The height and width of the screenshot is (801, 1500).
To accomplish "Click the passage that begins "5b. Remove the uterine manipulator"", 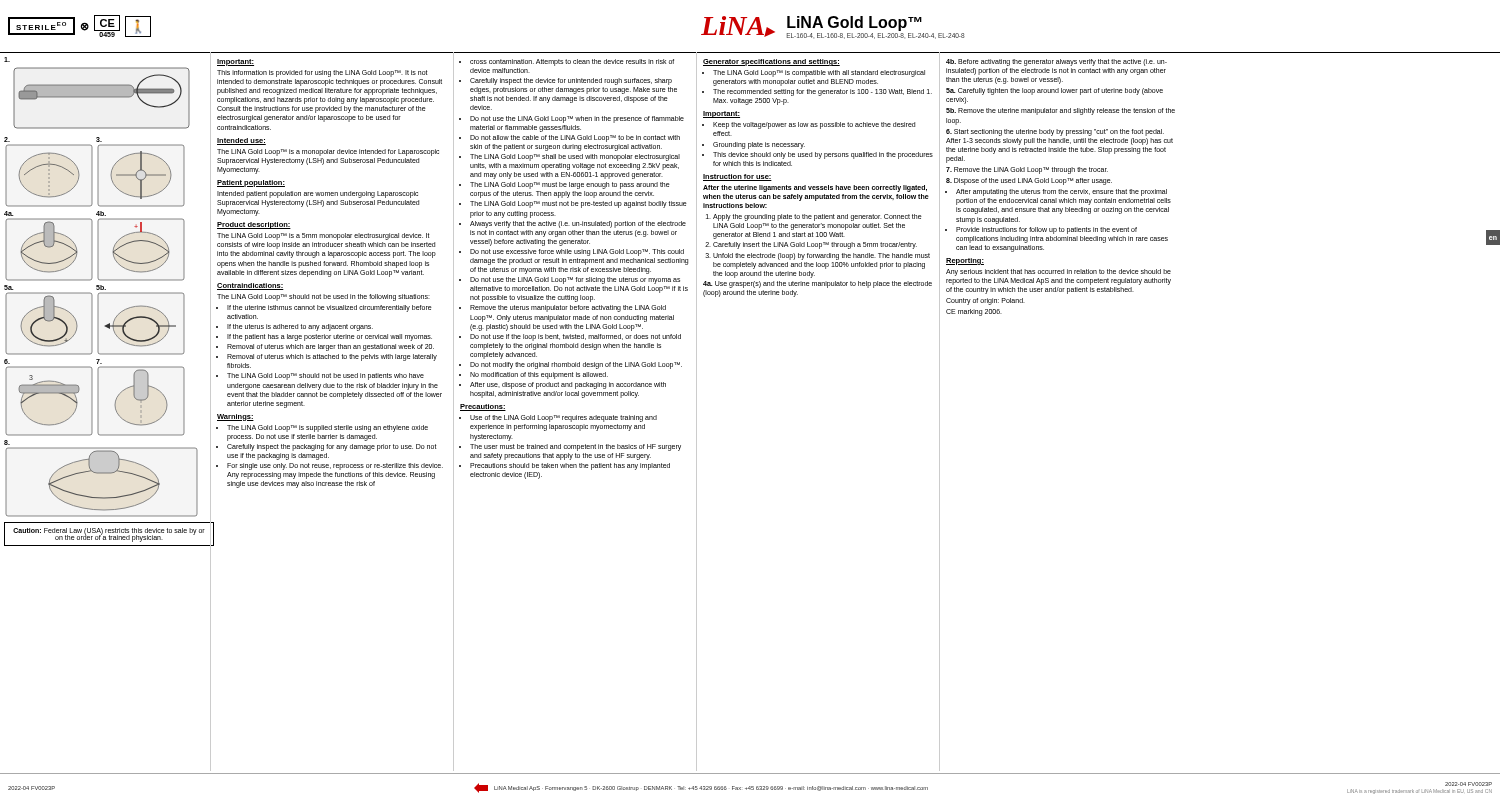I will point(1061,116).
